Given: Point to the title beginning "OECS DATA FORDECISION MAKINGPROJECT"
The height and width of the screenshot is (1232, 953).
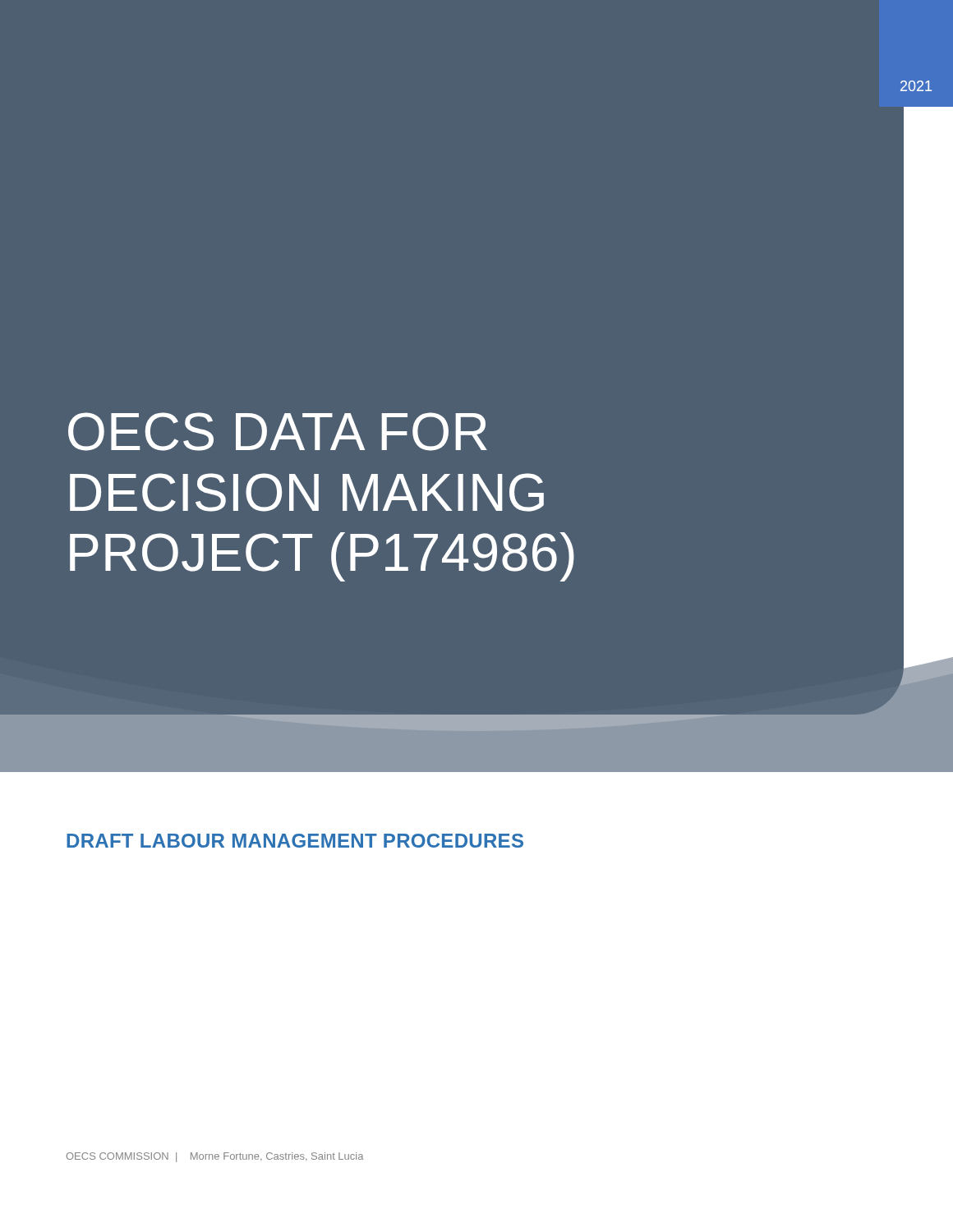Looking at the screenshot, I should [x=394, y=493].
